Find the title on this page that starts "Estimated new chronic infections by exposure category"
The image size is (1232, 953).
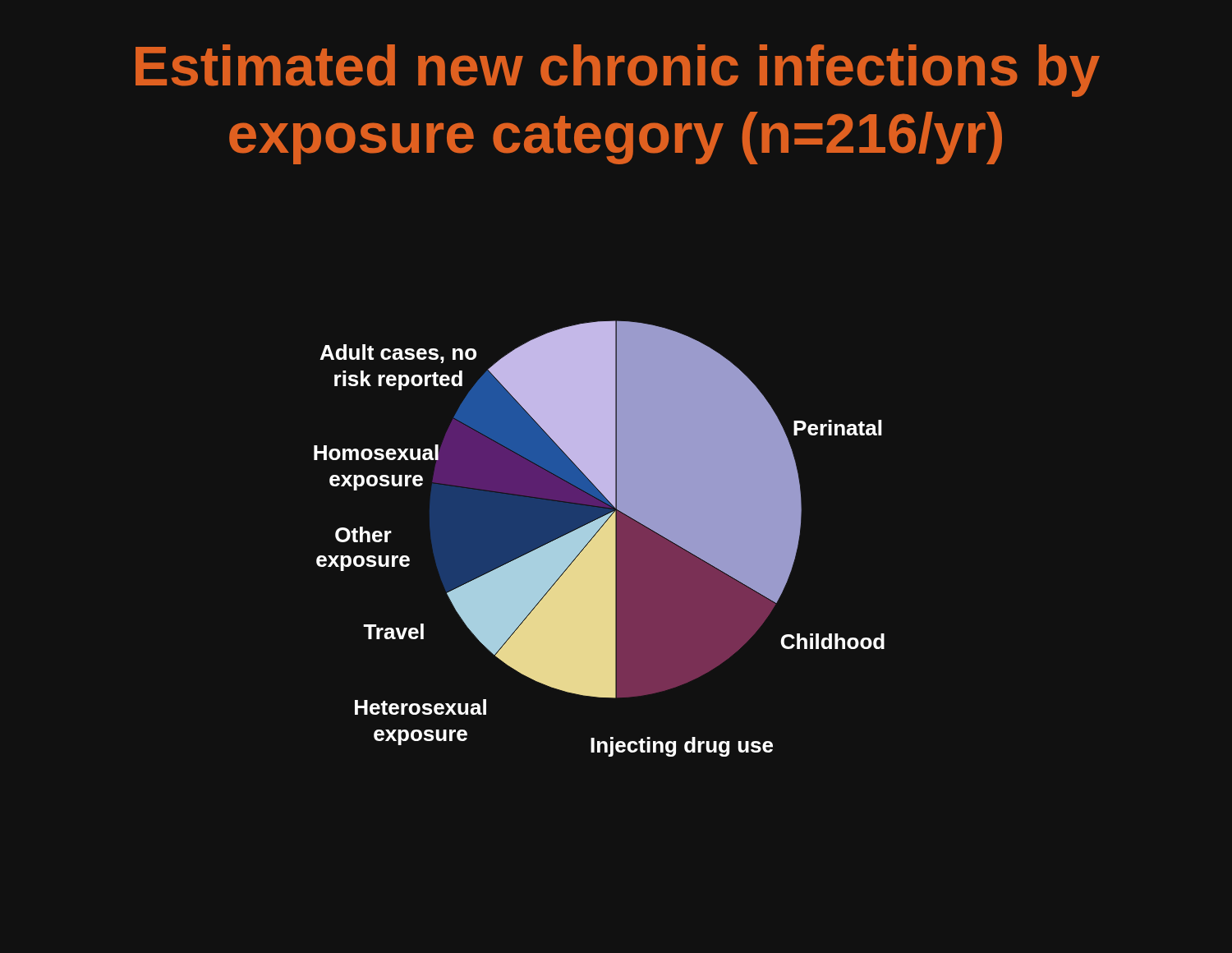pyautogui.click(x=616, y=100)
